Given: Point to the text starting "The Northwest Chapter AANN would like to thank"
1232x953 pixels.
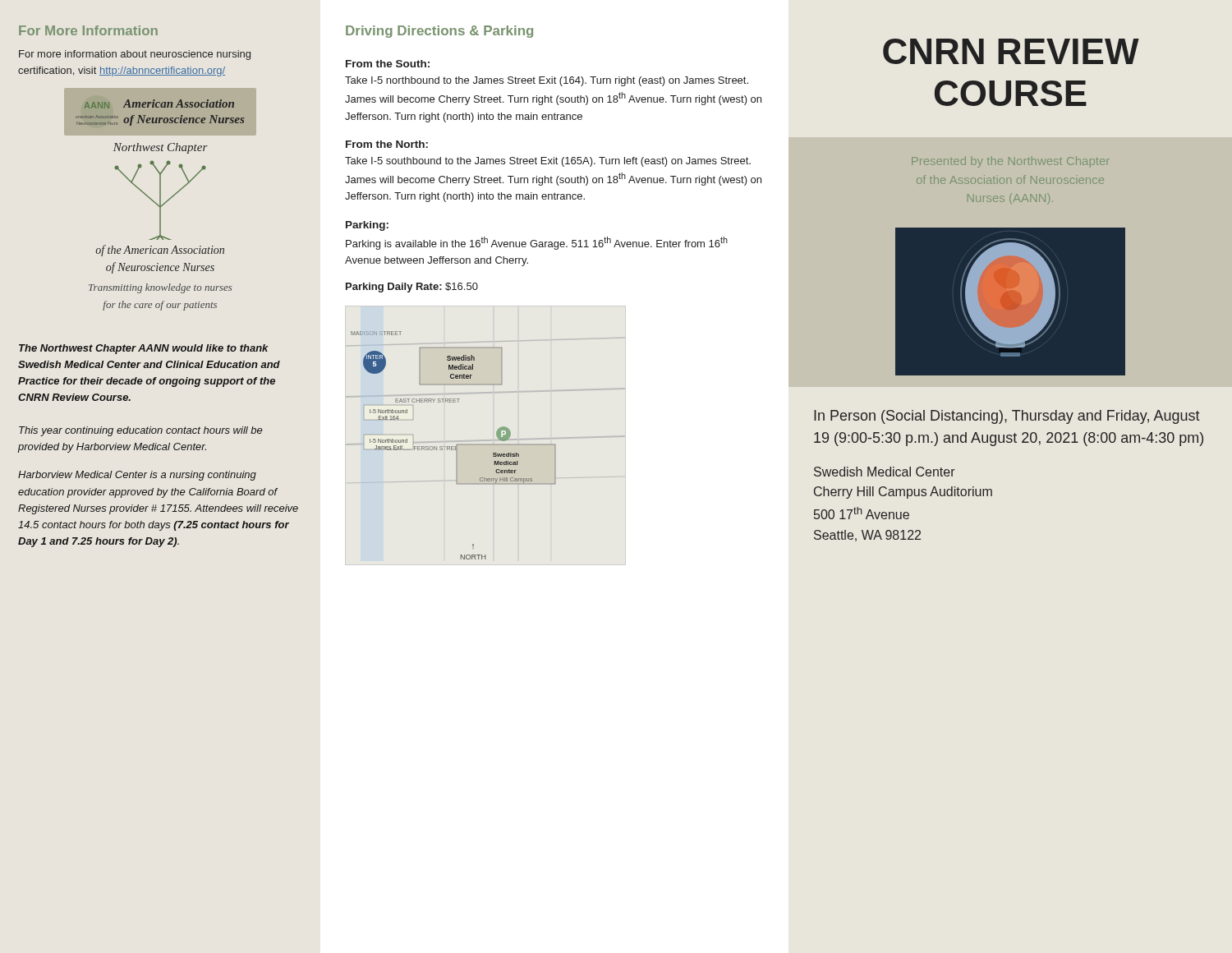Looking at the screenshot, I should [x=149, y=372].
